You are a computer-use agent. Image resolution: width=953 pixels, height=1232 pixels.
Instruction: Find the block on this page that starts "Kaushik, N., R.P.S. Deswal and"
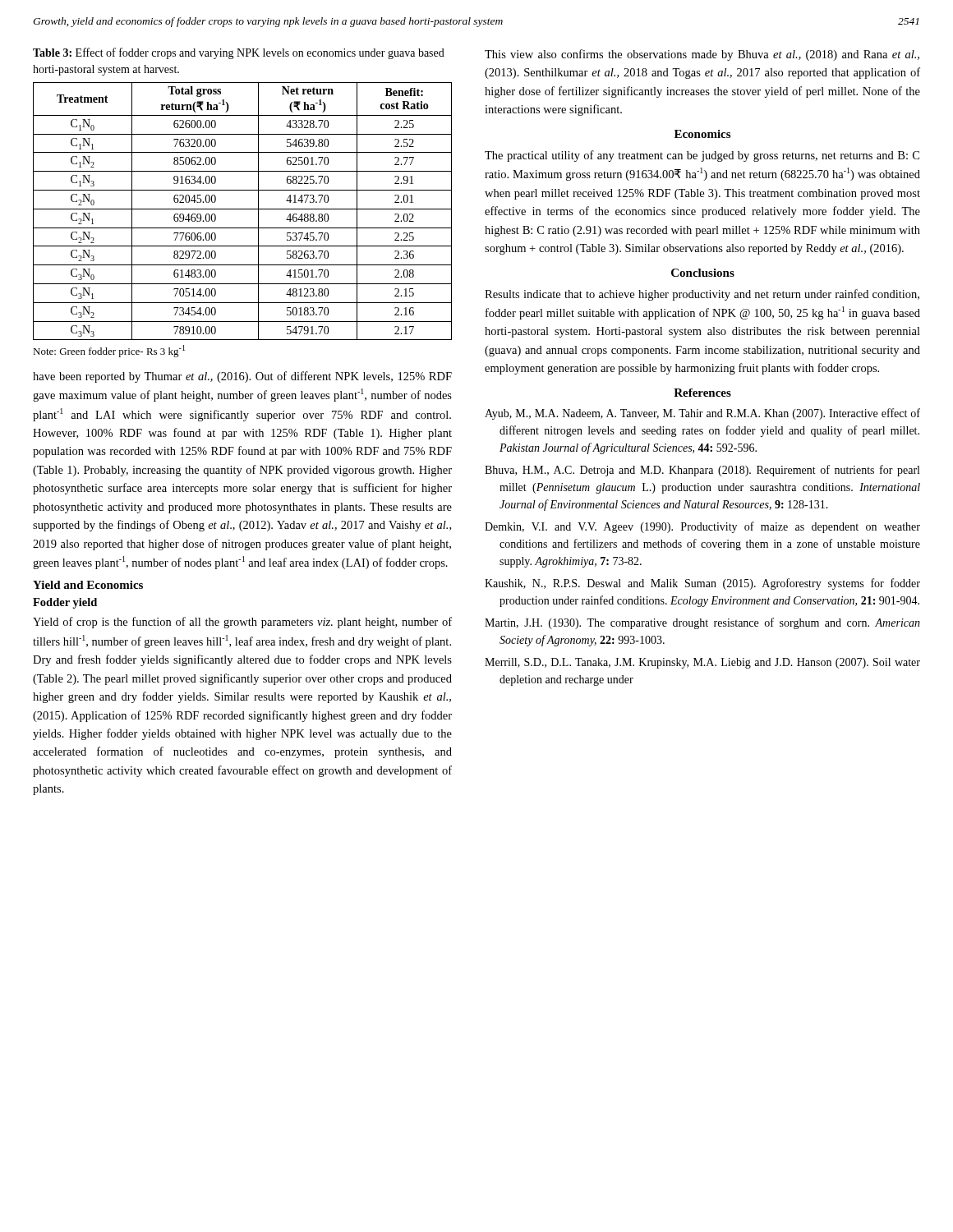(x=702, y=592)
